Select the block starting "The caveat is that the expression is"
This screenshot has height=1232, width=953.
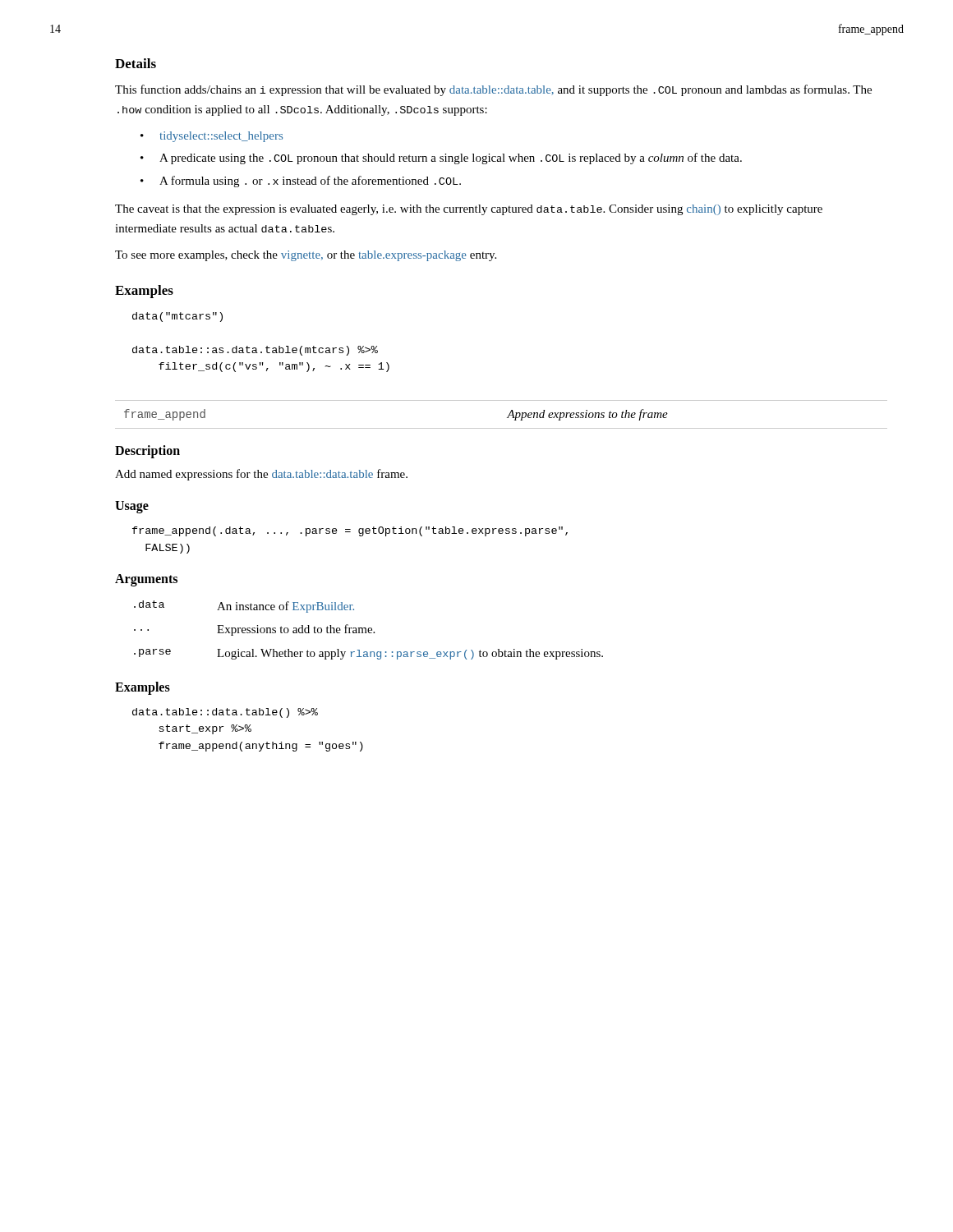[x=469, y=219]
